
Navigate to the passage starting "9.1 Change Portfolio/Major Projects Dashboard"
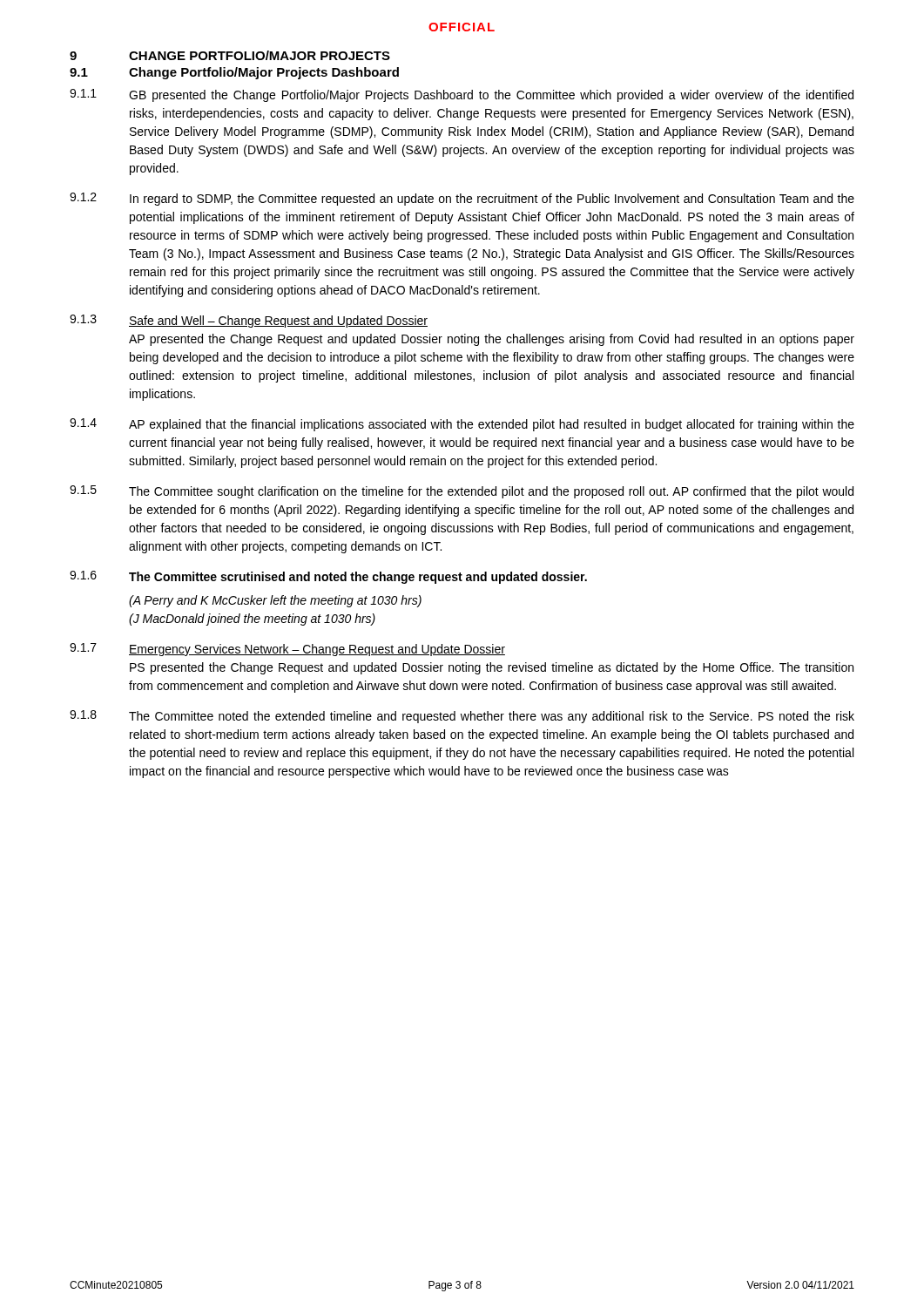click(x=235, y=72)
